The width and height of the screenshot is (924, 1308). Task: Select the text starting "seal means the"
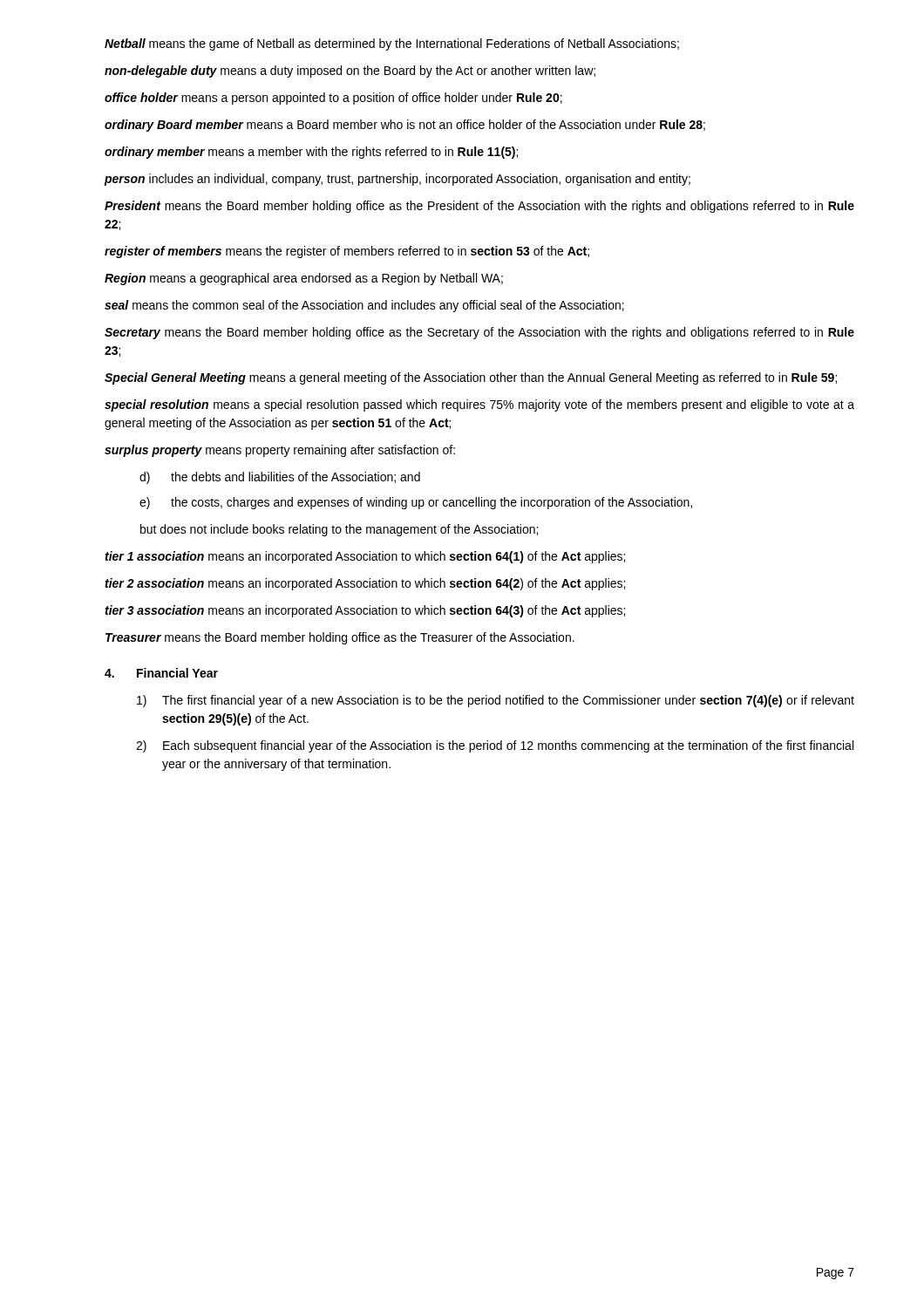[365, 305]
